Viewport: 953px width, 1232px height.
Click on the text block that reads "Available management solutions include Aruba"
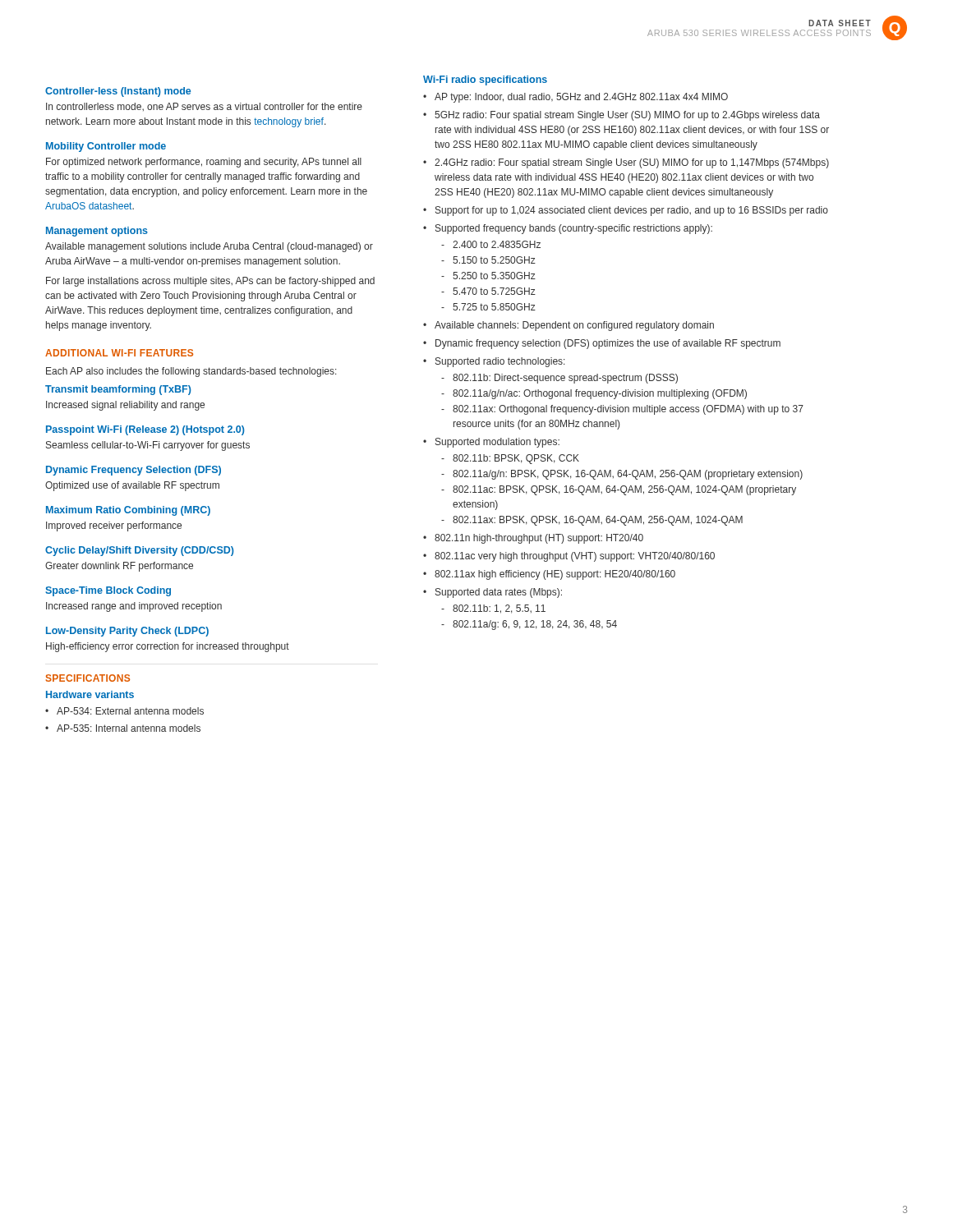coord(212,254)
